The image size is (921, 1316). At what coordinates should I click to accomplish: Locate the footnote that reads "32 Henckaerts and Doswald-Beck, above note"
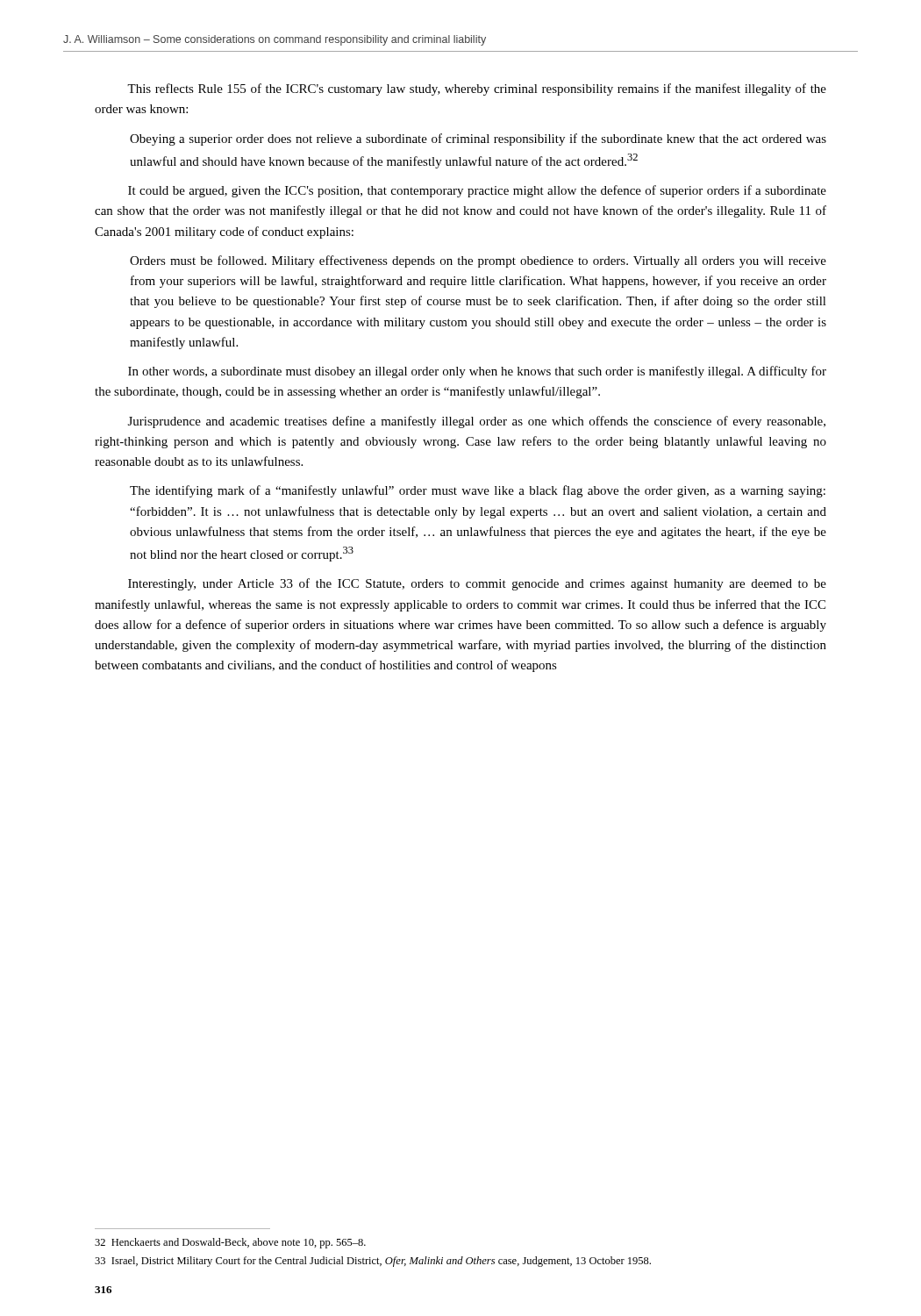(230, 1242)
